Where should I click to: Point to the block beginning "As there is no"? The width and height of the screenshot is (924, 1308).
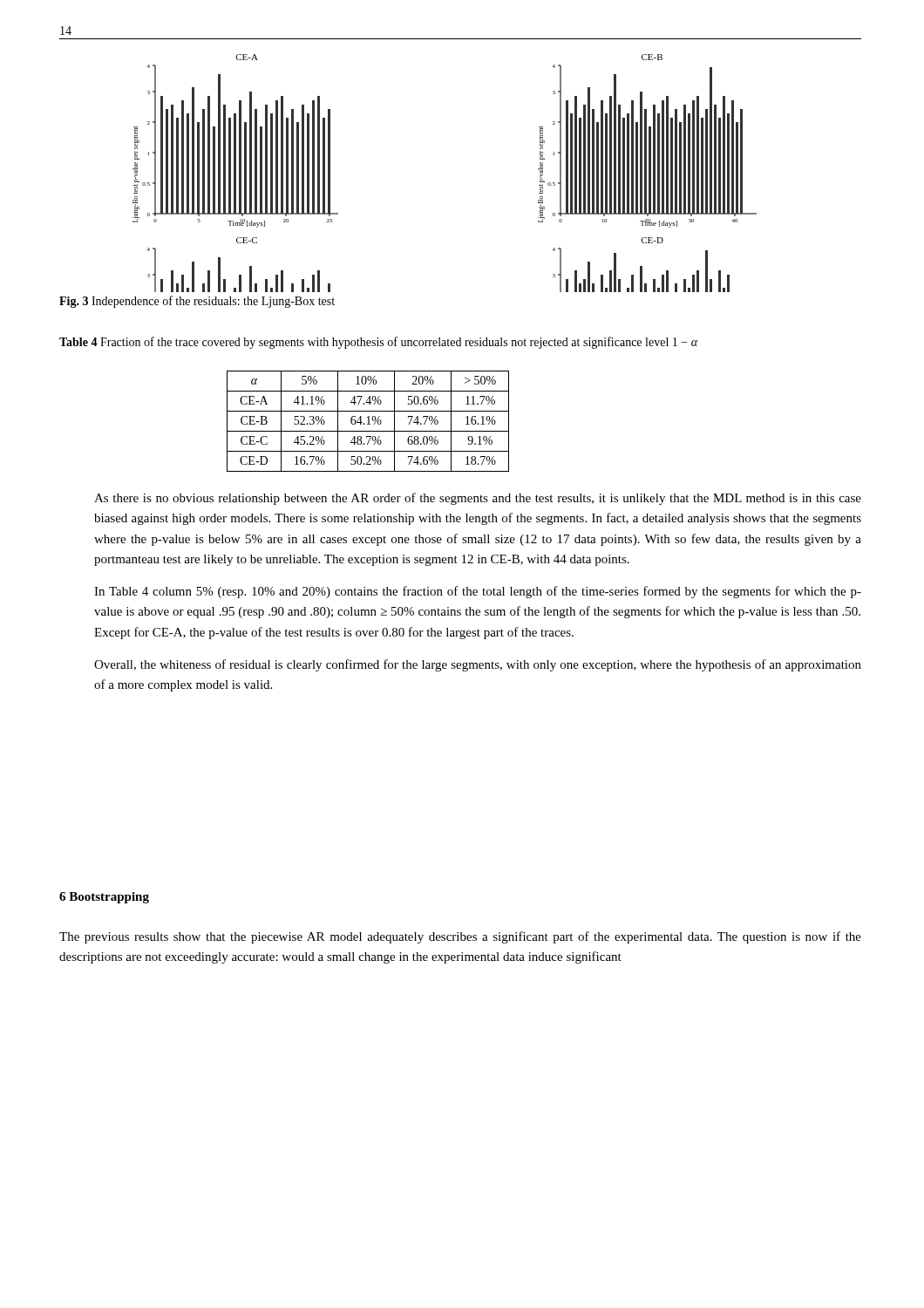478,592
